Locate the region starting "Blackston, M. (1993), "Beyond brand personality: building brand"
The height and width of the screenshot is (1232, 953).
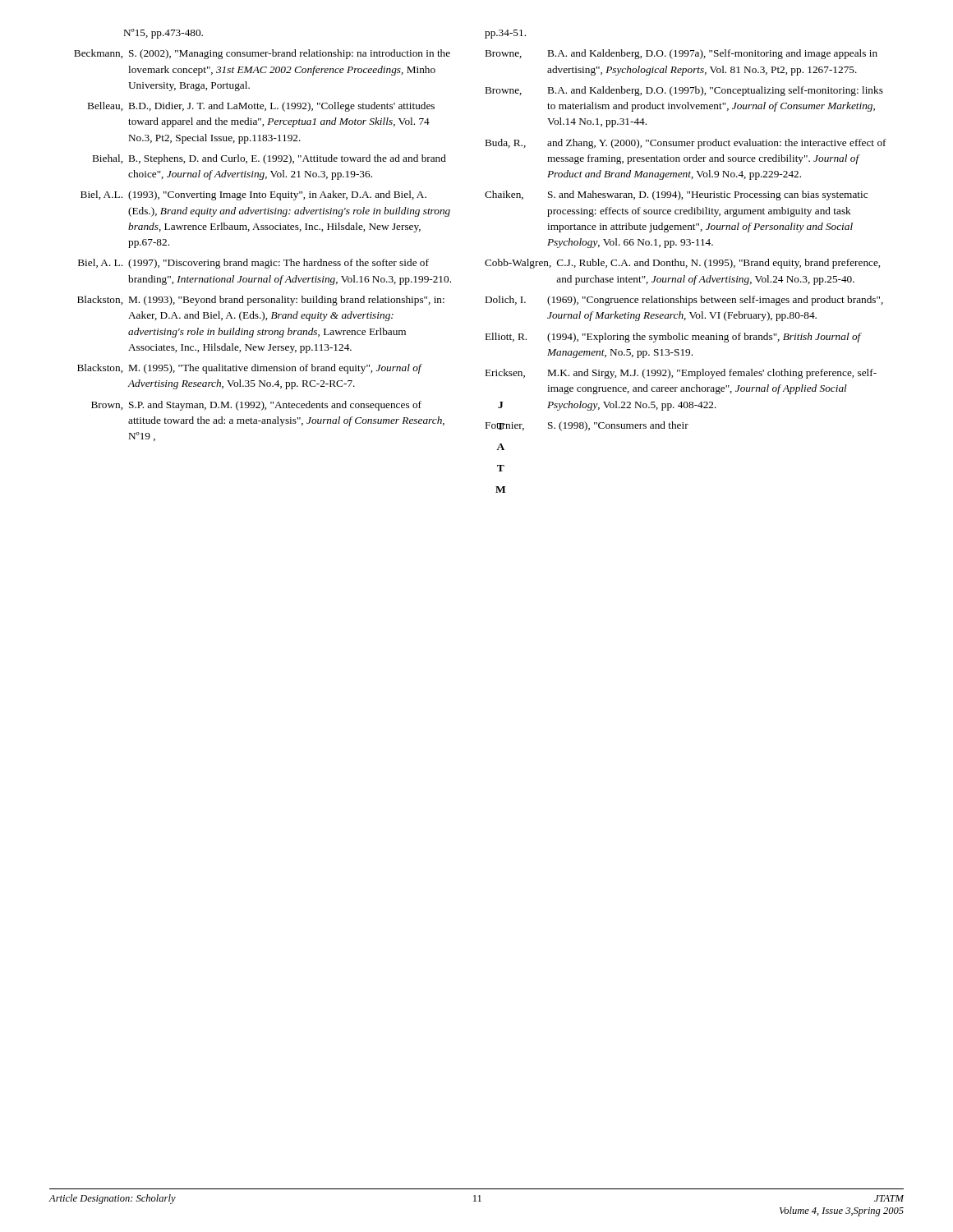pyautogui.click(x=251, y=323)
